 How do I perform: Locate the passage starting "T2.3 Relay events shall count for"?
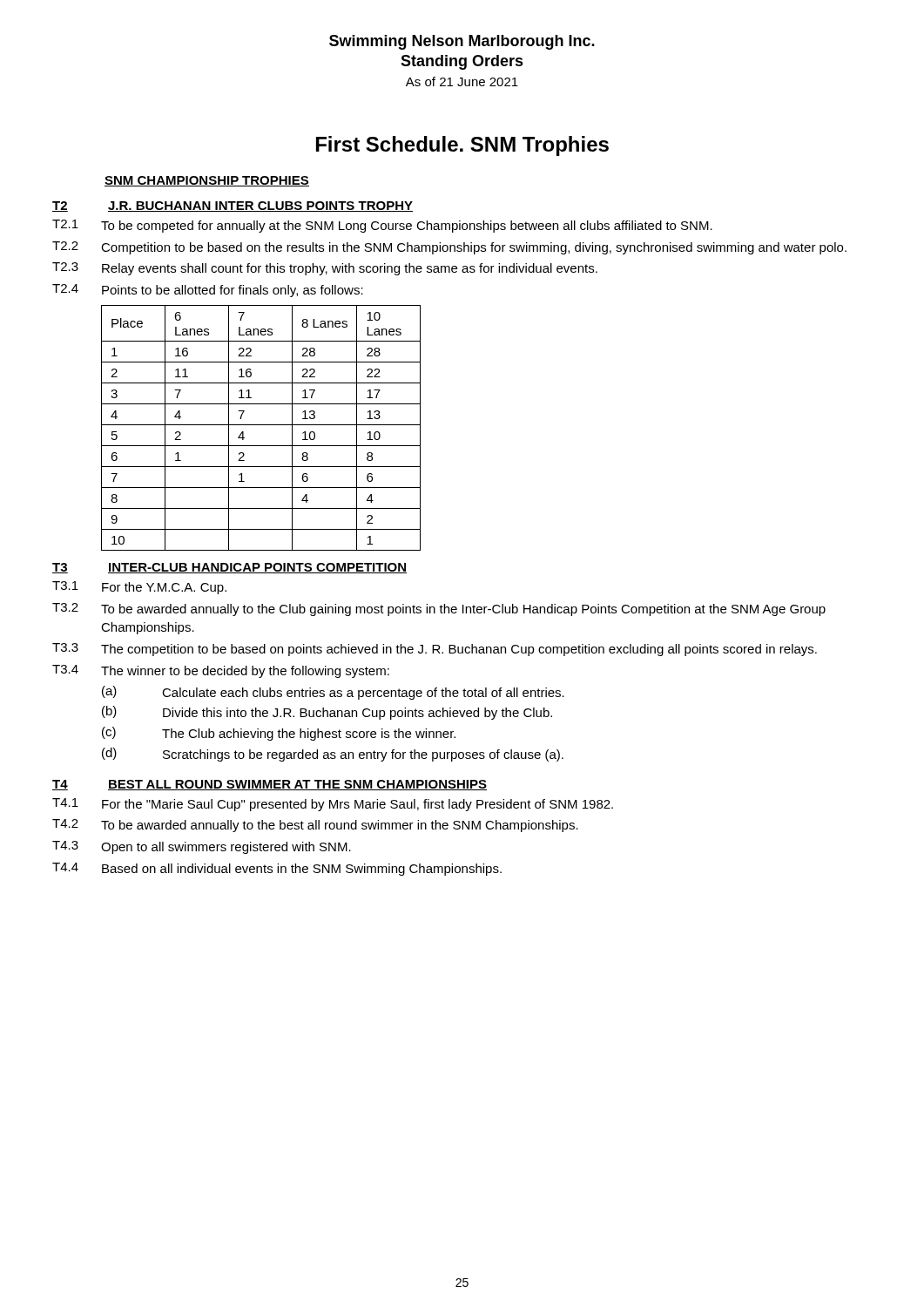click(x=462, y=269)
